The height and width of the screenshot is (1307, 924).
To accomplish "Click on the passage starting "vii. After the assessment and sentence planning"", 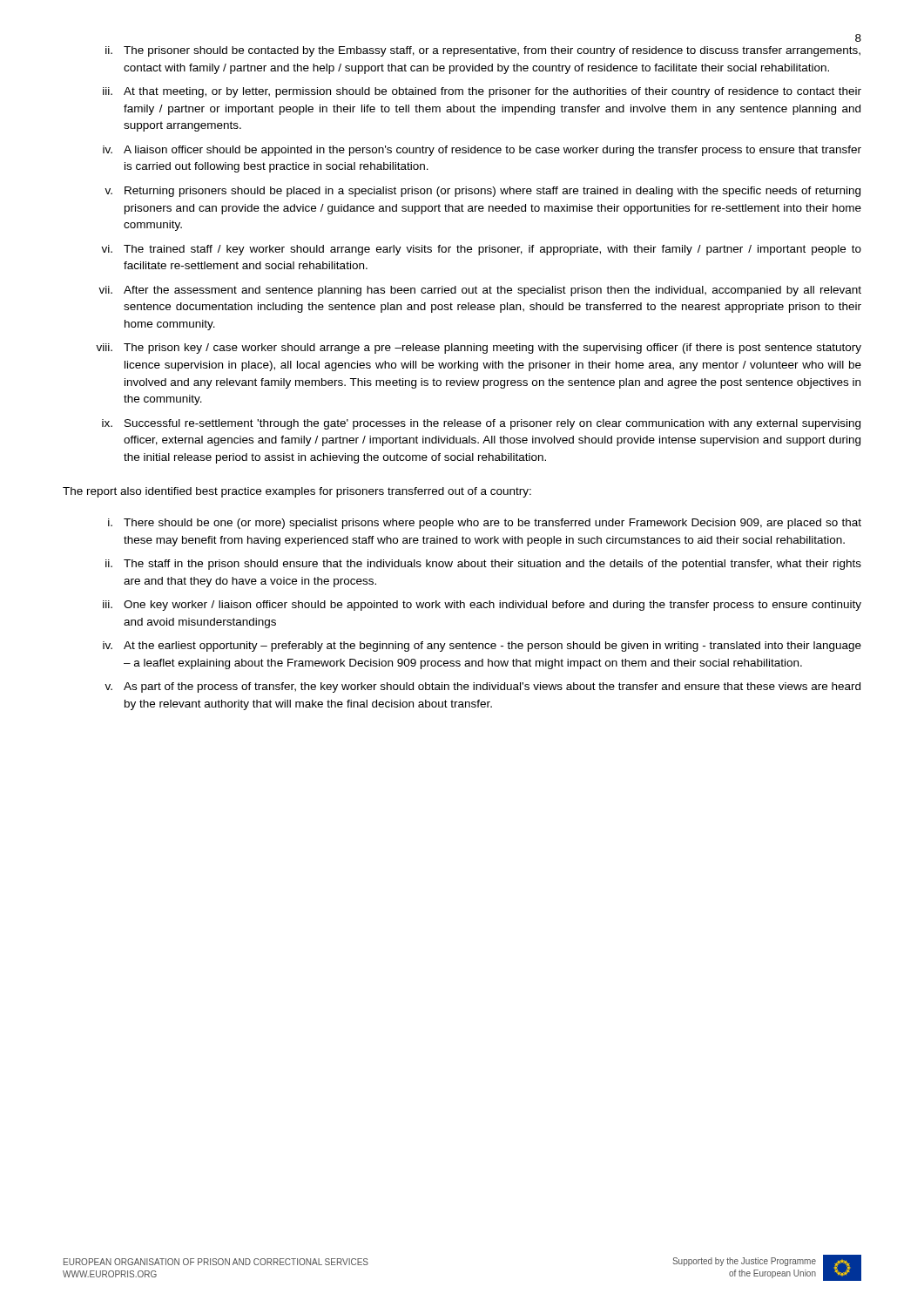I will pos(462,307).
